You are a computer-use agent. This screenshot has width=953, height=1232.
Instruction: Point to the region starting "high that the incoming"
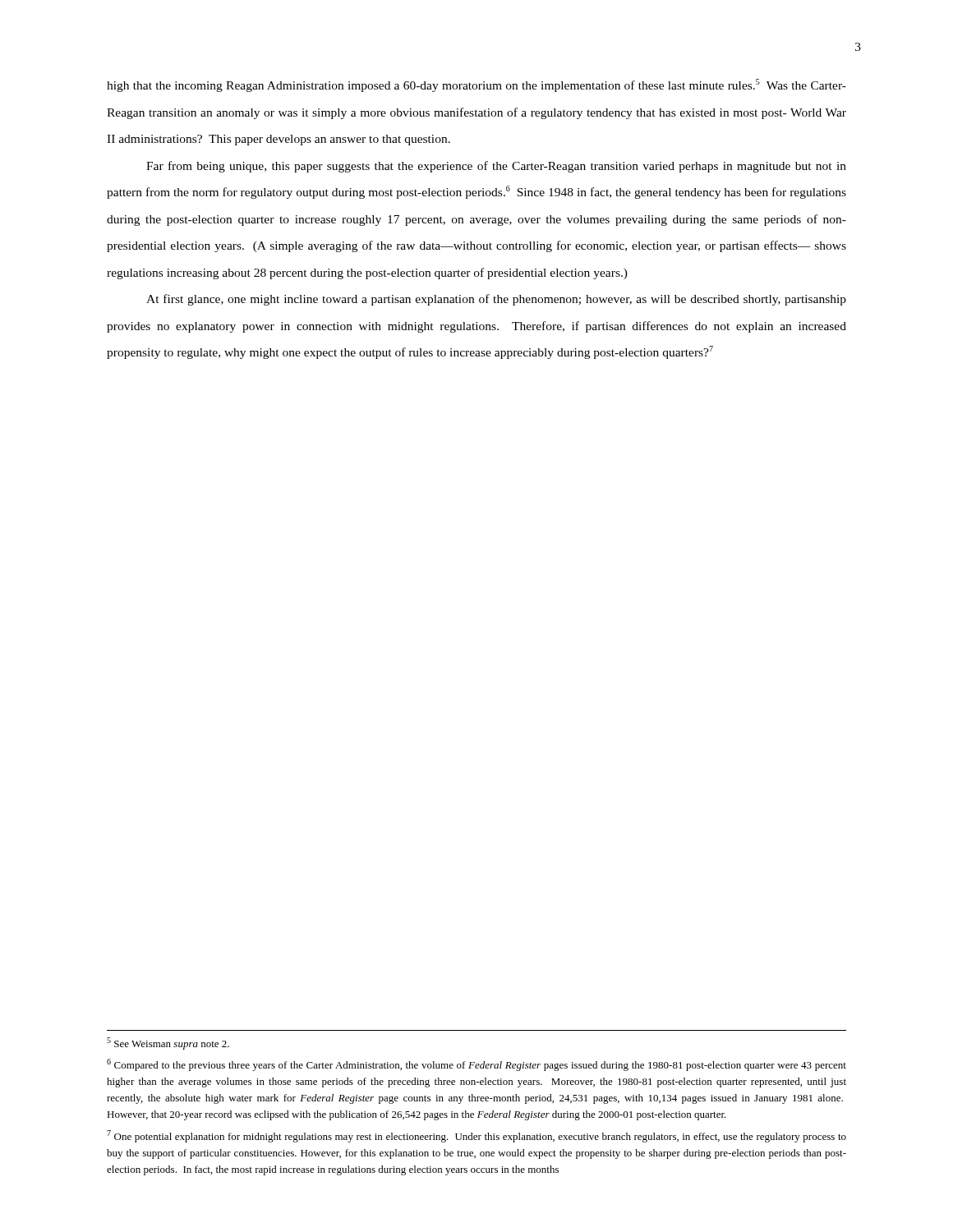pyautogui.click(x=476, y=111)
